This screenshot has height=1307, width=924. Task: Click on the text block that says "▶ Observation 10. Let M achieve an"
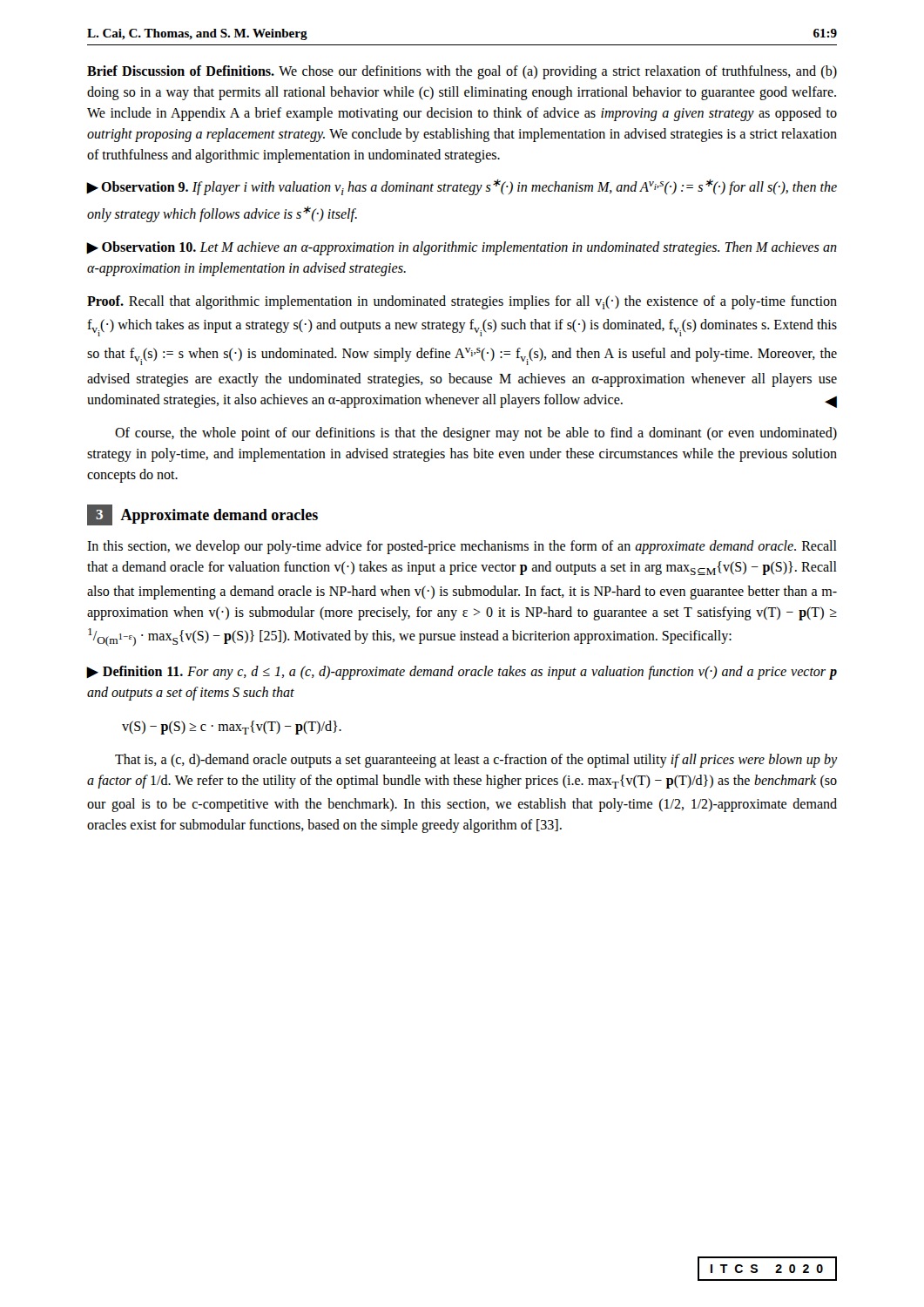[462, 258]
